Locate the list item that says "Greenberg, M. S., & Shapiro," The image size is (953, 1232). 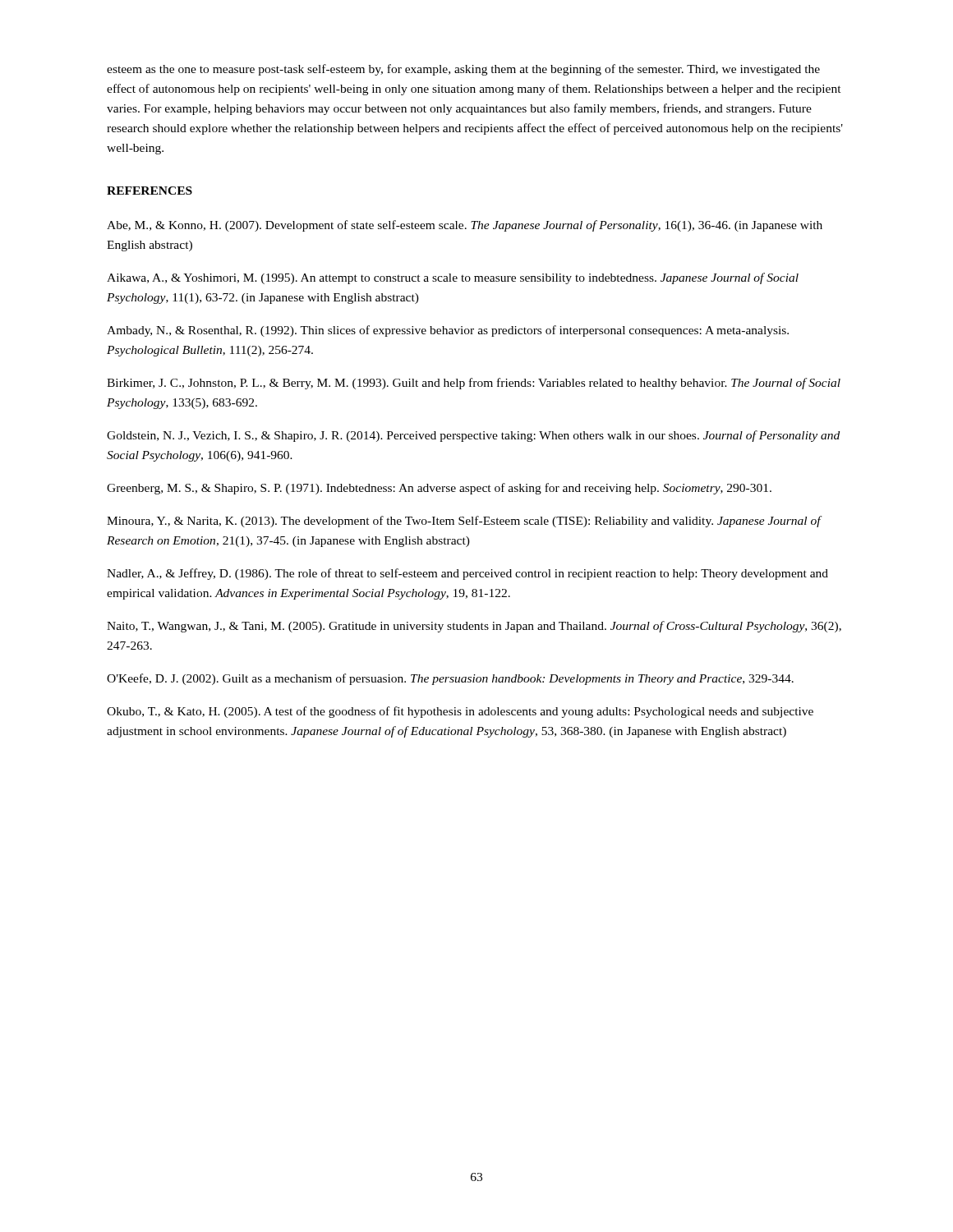click(x=439, y=488)
